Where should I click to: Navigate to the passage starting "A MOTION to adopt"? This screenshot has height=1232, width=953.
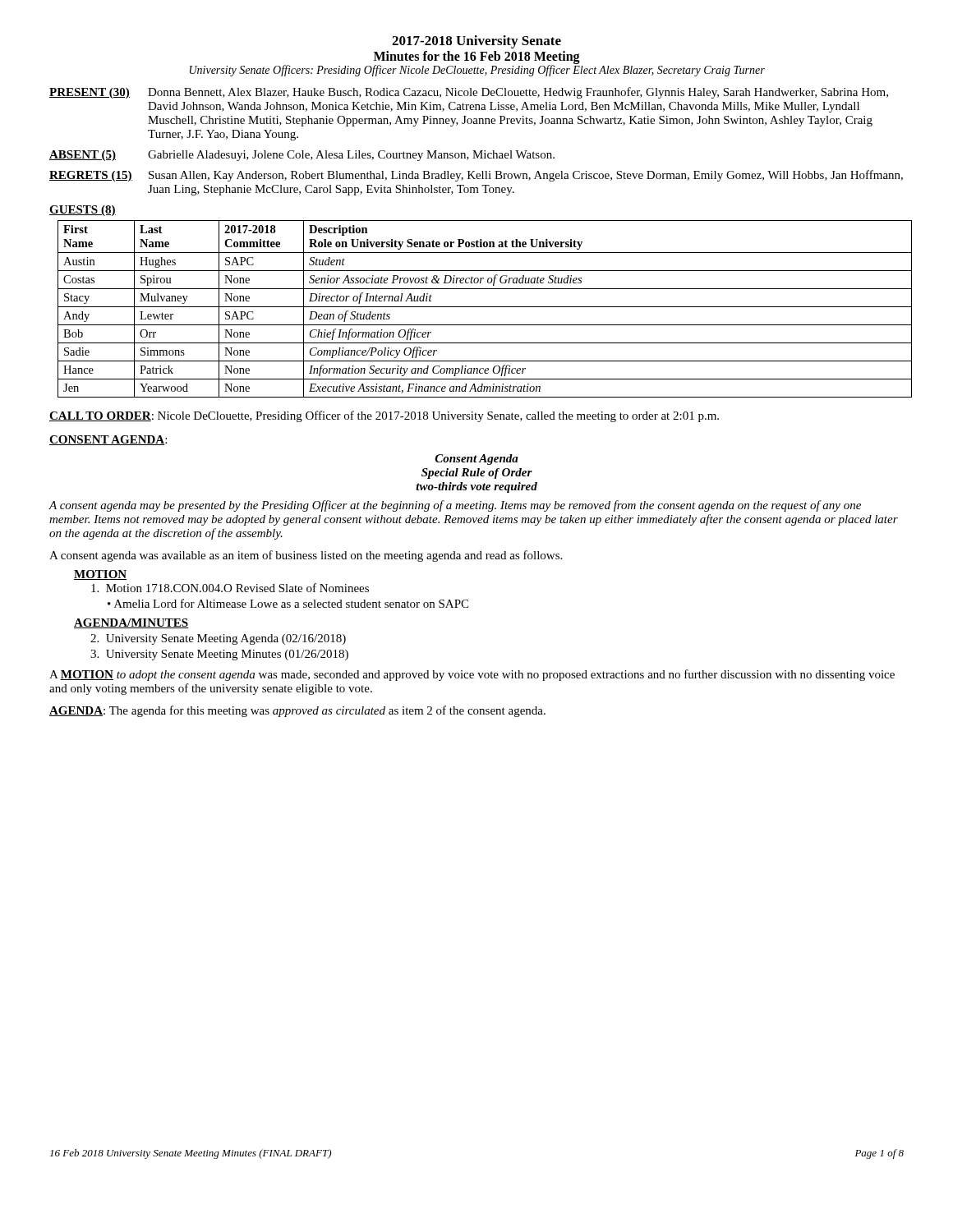point(472,681)
